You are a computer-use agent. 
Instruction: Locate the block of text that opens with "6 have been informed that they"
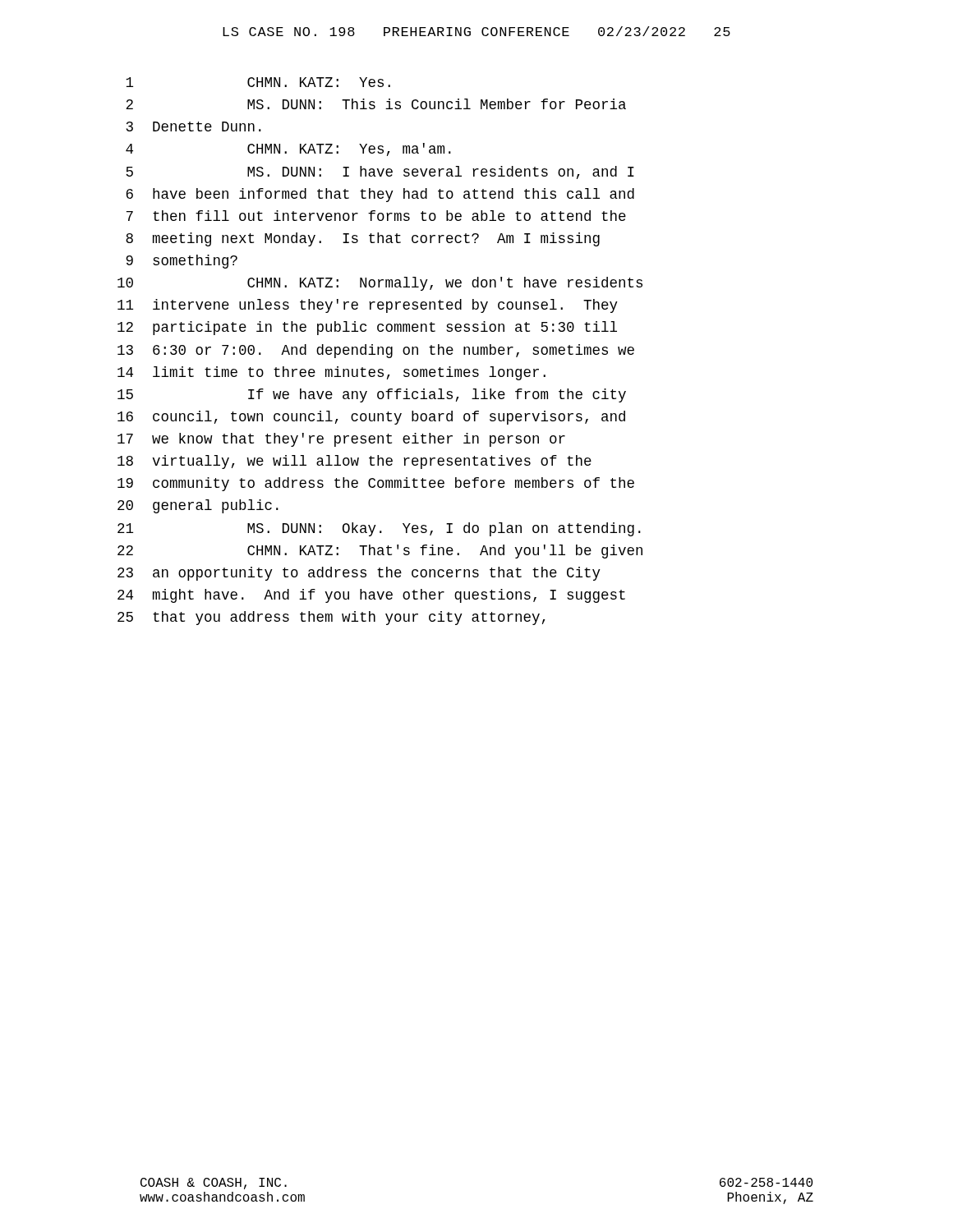[490, 195]
